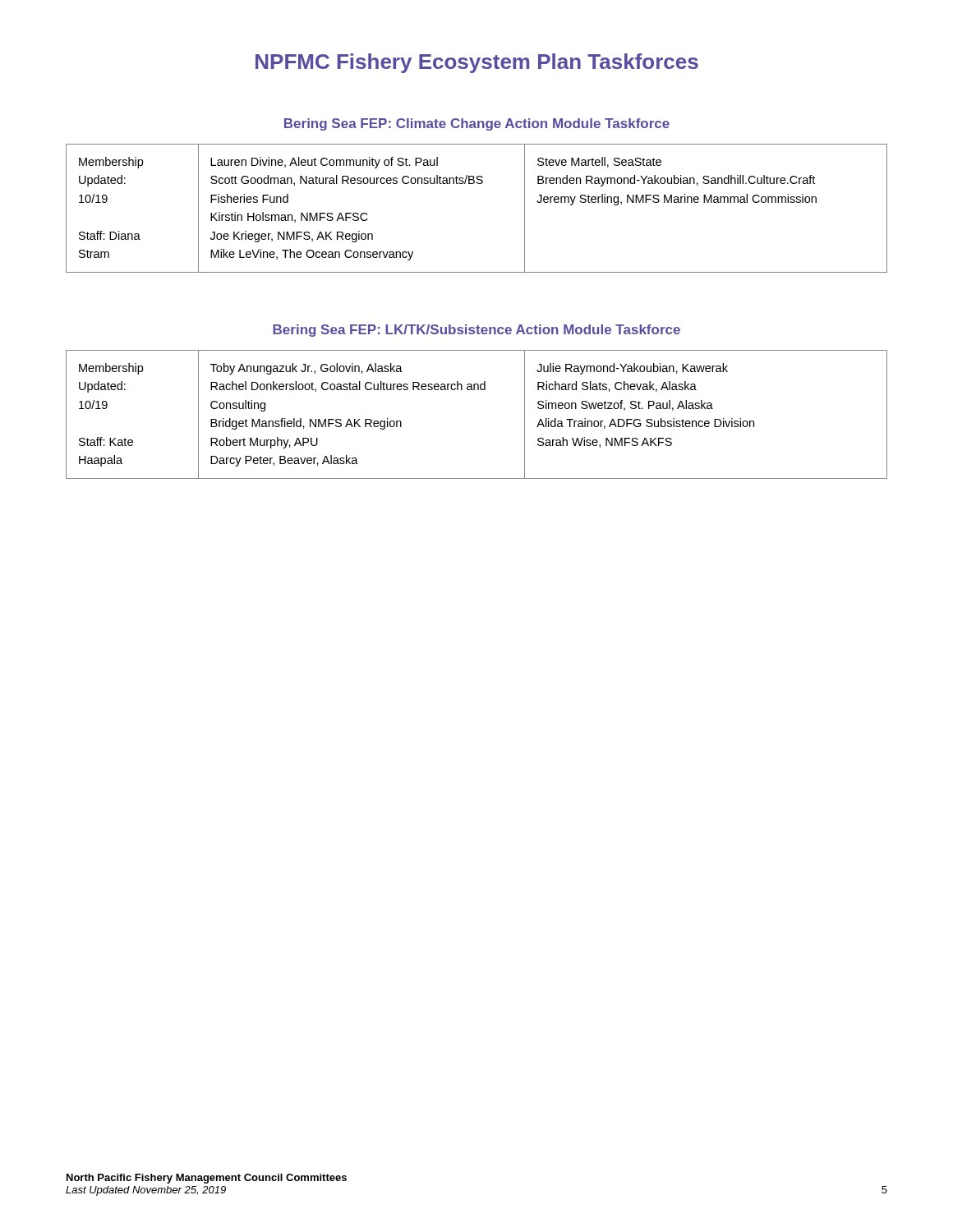Click on the section header that says "Bering Sea FEP: LK/TK/Subsistence Action"
The height and width of the screenshot is (1232, 953).
pos(476,330)
